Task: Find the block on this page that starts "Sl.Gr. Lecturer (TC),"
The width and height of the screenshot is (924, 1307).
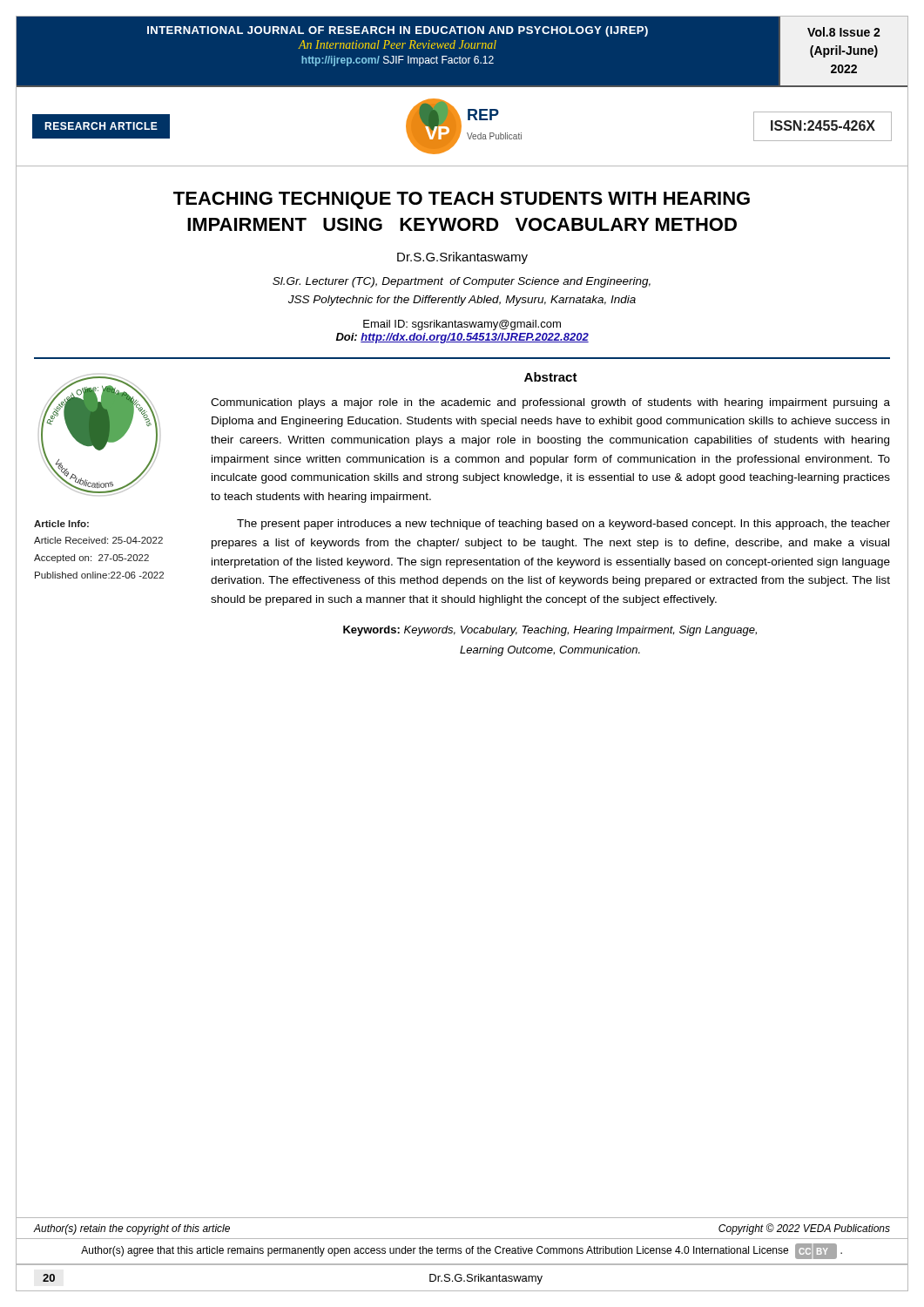Action: pyautogui.click(x=462, y=291)
